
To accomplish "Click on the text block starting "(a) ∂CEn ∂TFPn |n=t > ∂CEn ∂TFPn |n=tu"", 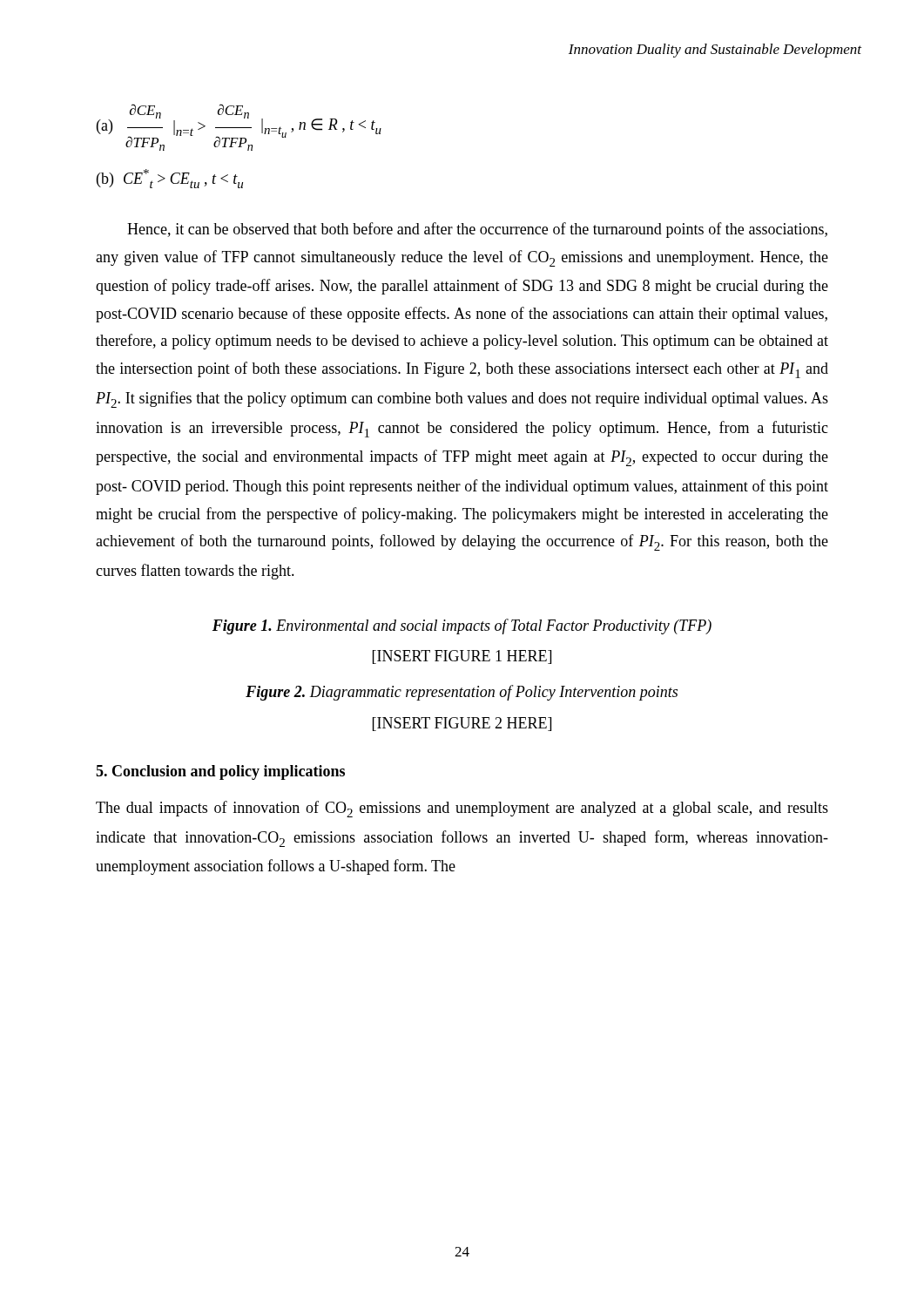I will pyautogui.click(x=239, y=127).
